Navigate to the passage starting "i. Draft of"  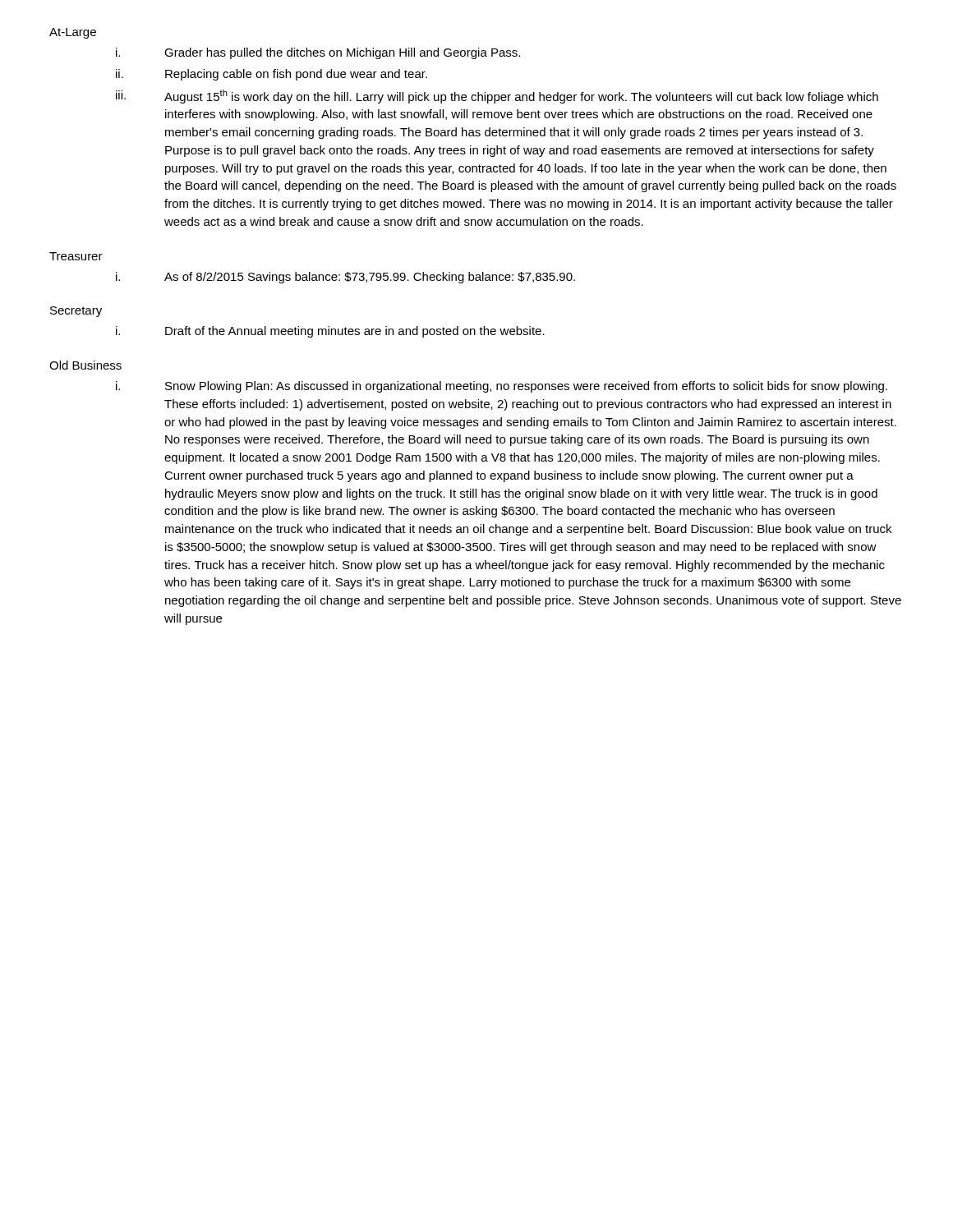point(509,331)
